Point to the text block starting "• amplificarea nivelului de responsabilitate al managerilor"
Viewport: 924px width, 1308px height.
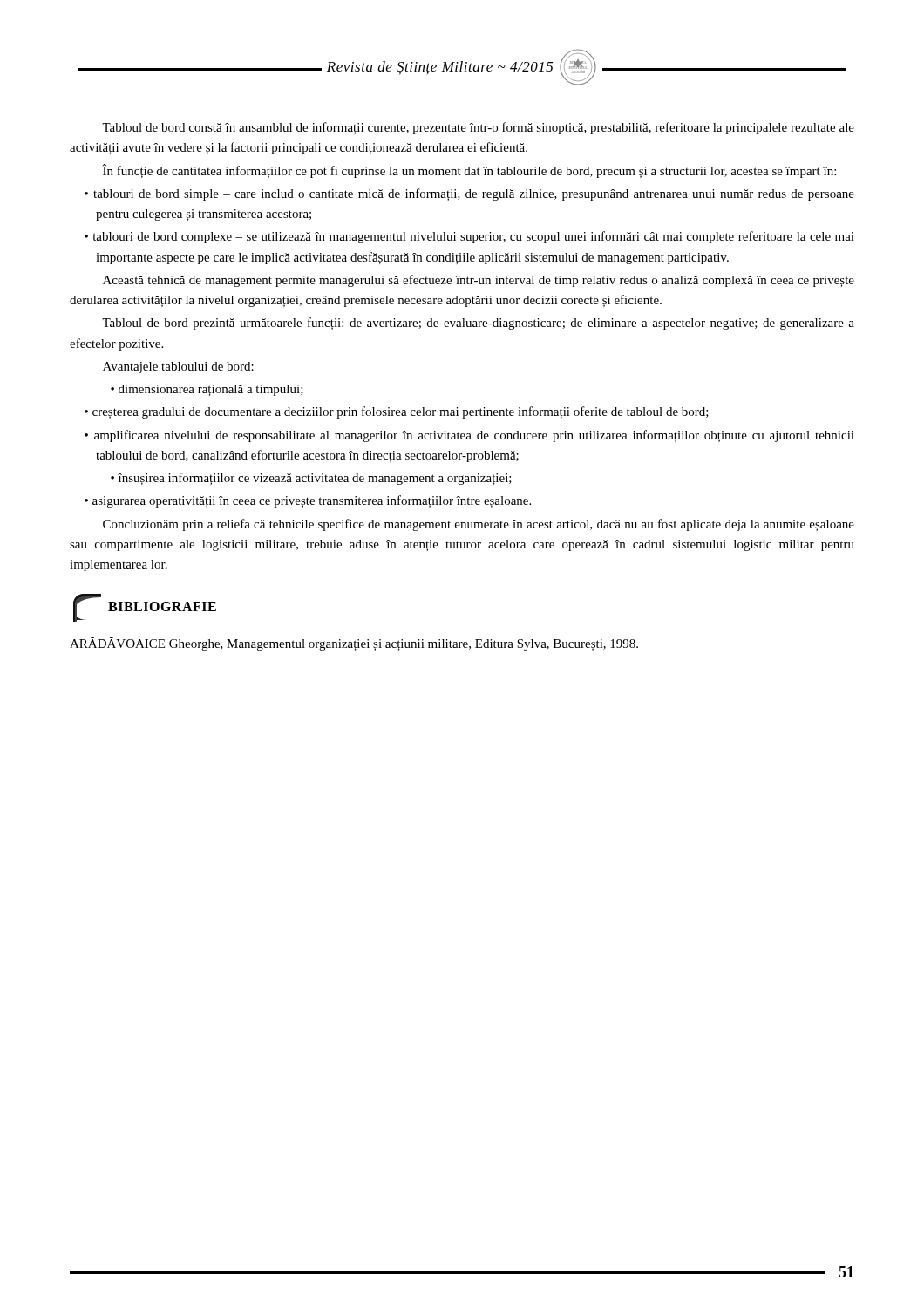(x=469, y=445)
